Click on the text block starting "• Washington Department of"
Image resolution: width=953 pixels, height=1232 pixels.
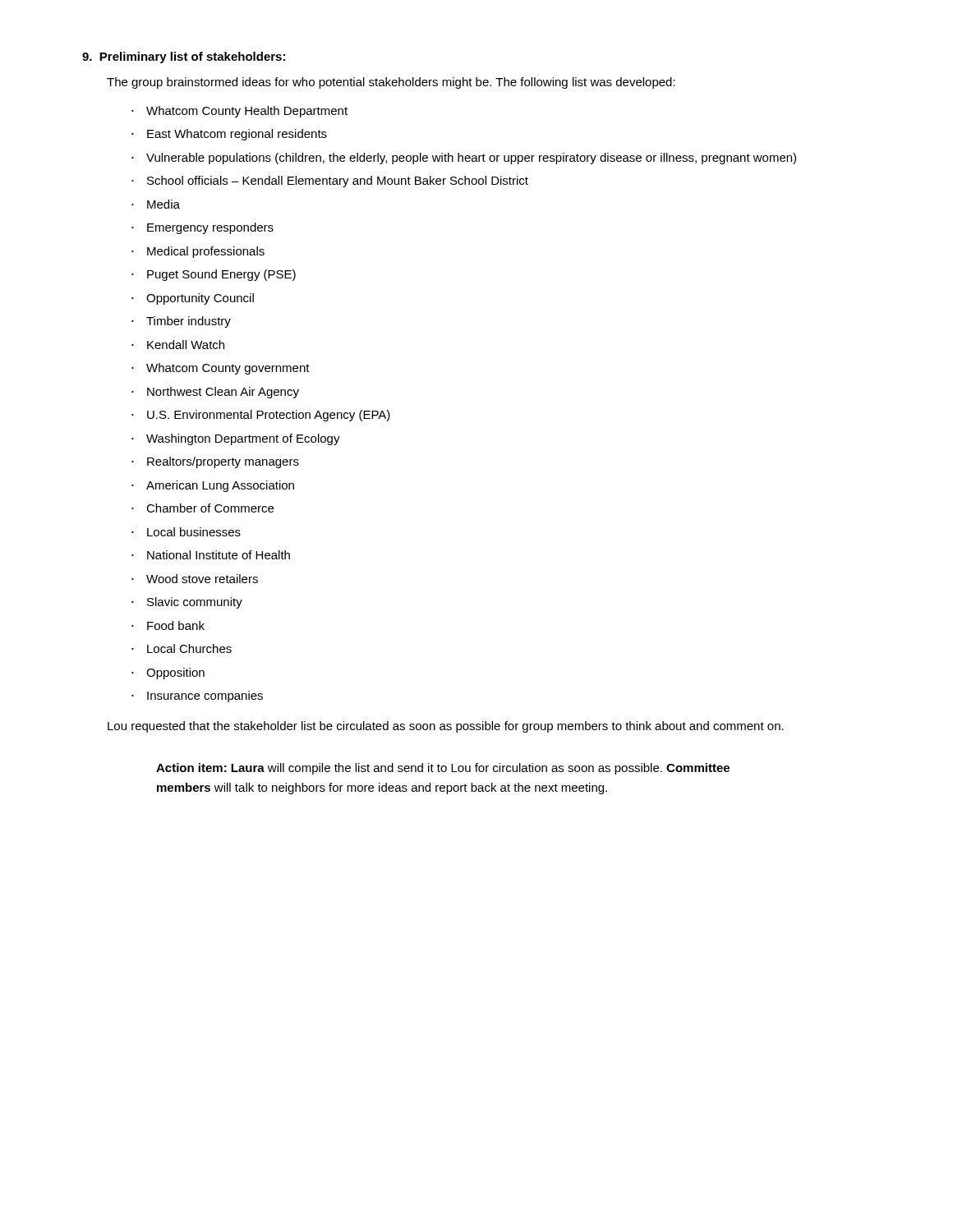(x=236, y=439)
